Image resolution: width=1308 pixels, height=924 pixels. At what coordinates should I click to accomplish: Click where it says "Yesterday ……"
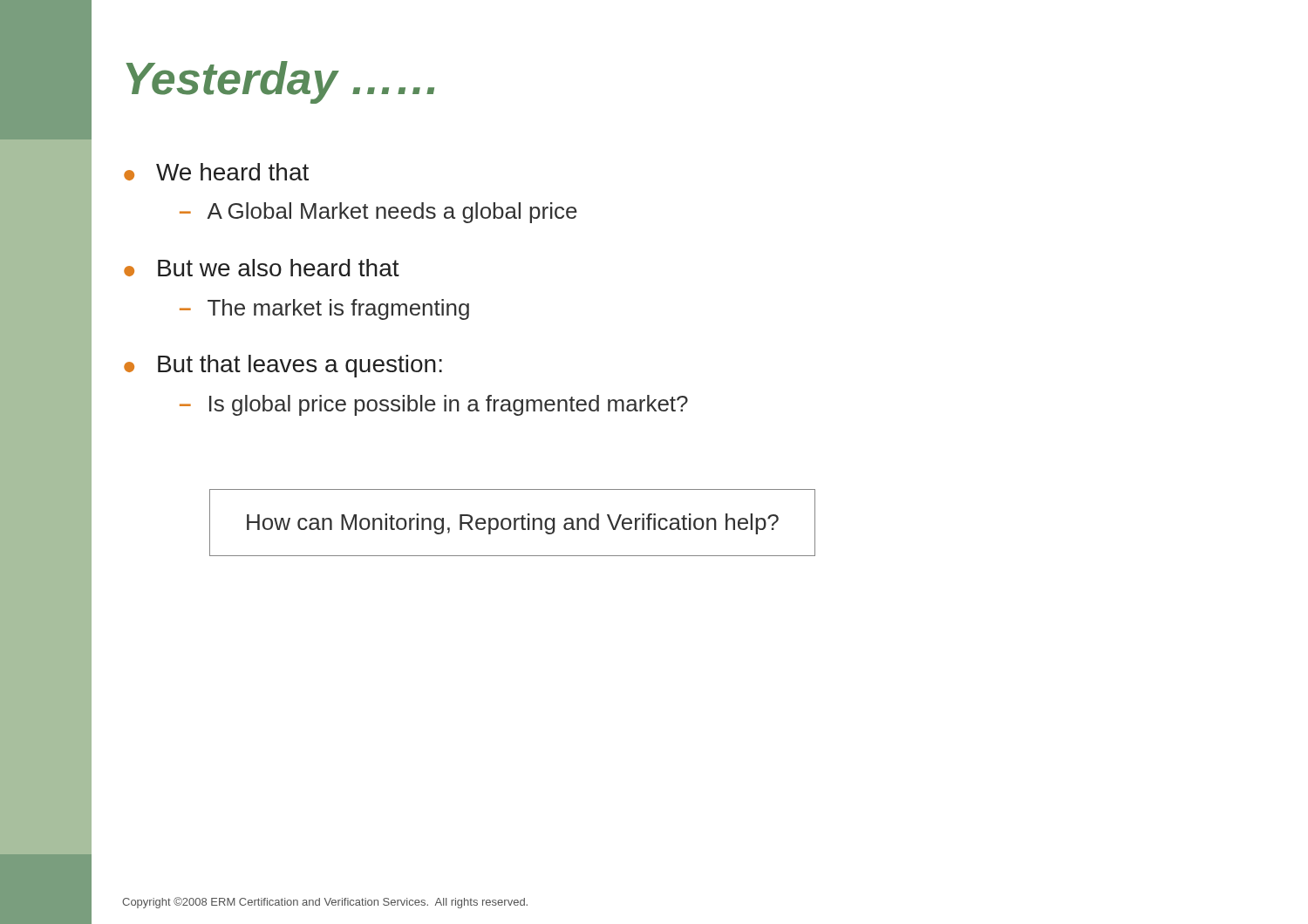[x=281, y=78]
